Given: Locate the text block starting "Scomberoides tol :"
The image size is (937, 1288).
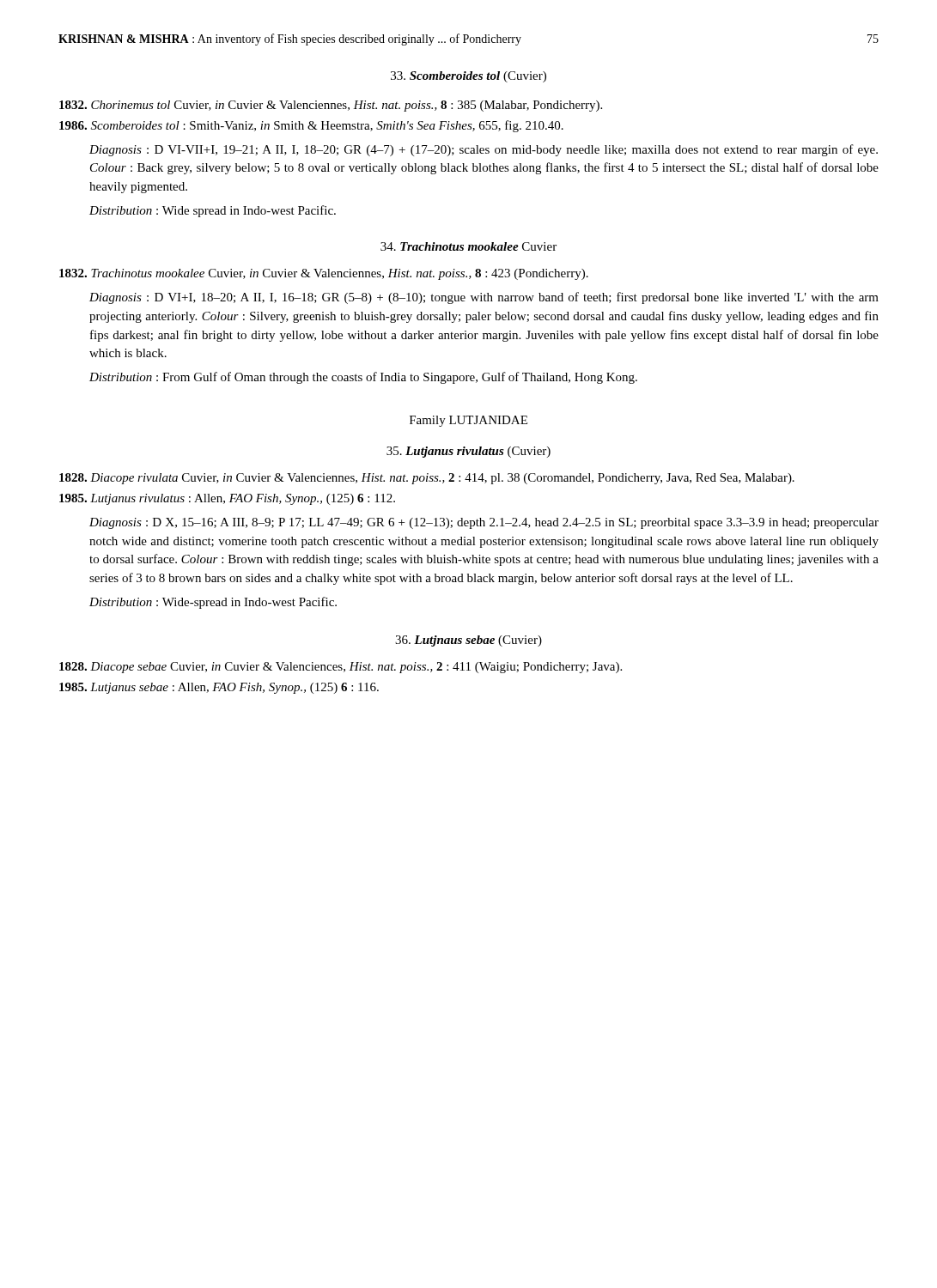Looking at the screenshot, I should point(311,125).
